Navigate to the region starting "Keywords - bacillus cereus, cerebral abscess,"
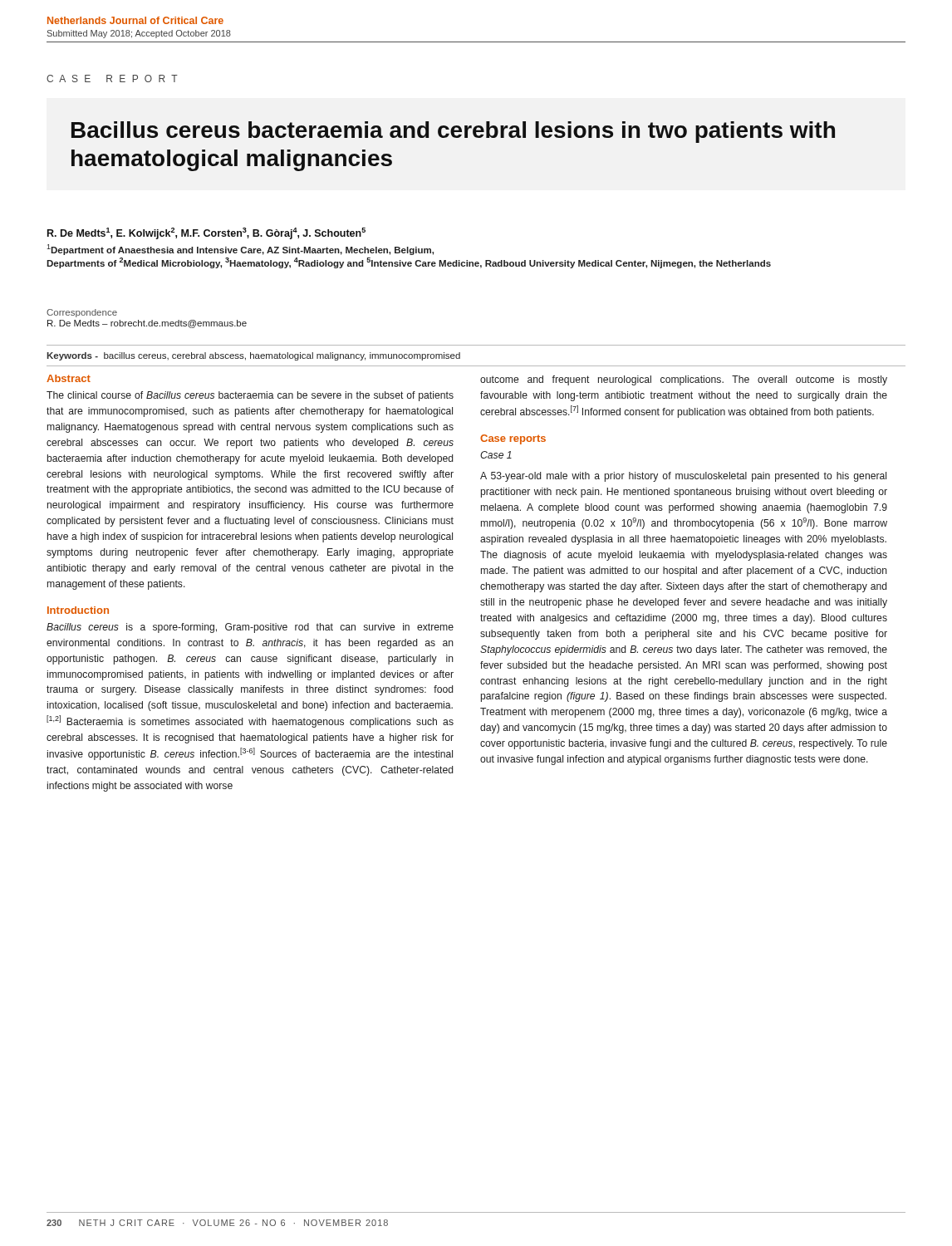This screenshot has height=1246, width=952. point(254,355)
